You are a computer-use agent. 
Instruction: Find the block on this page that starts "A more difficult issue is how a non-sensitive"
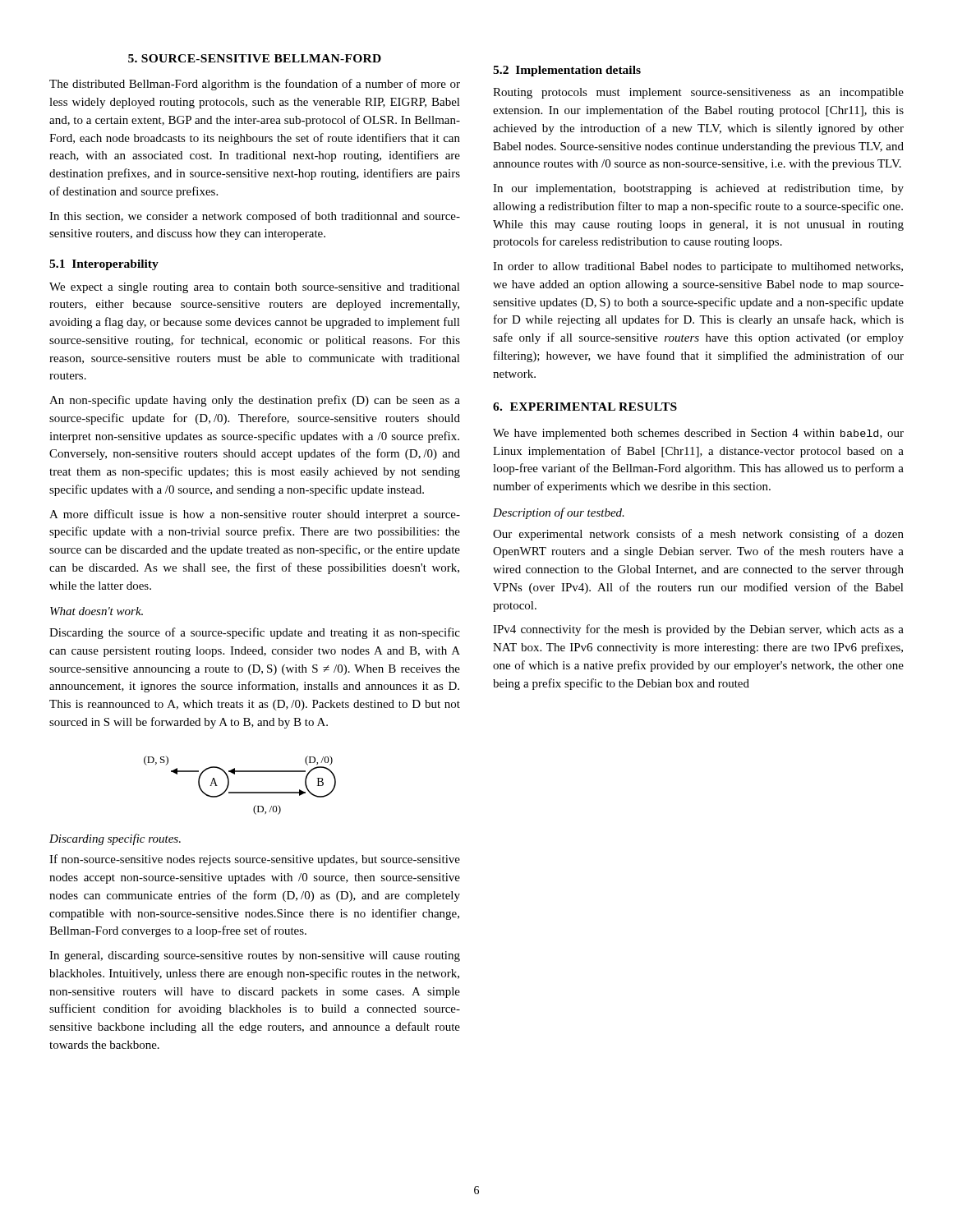[255, 550]
